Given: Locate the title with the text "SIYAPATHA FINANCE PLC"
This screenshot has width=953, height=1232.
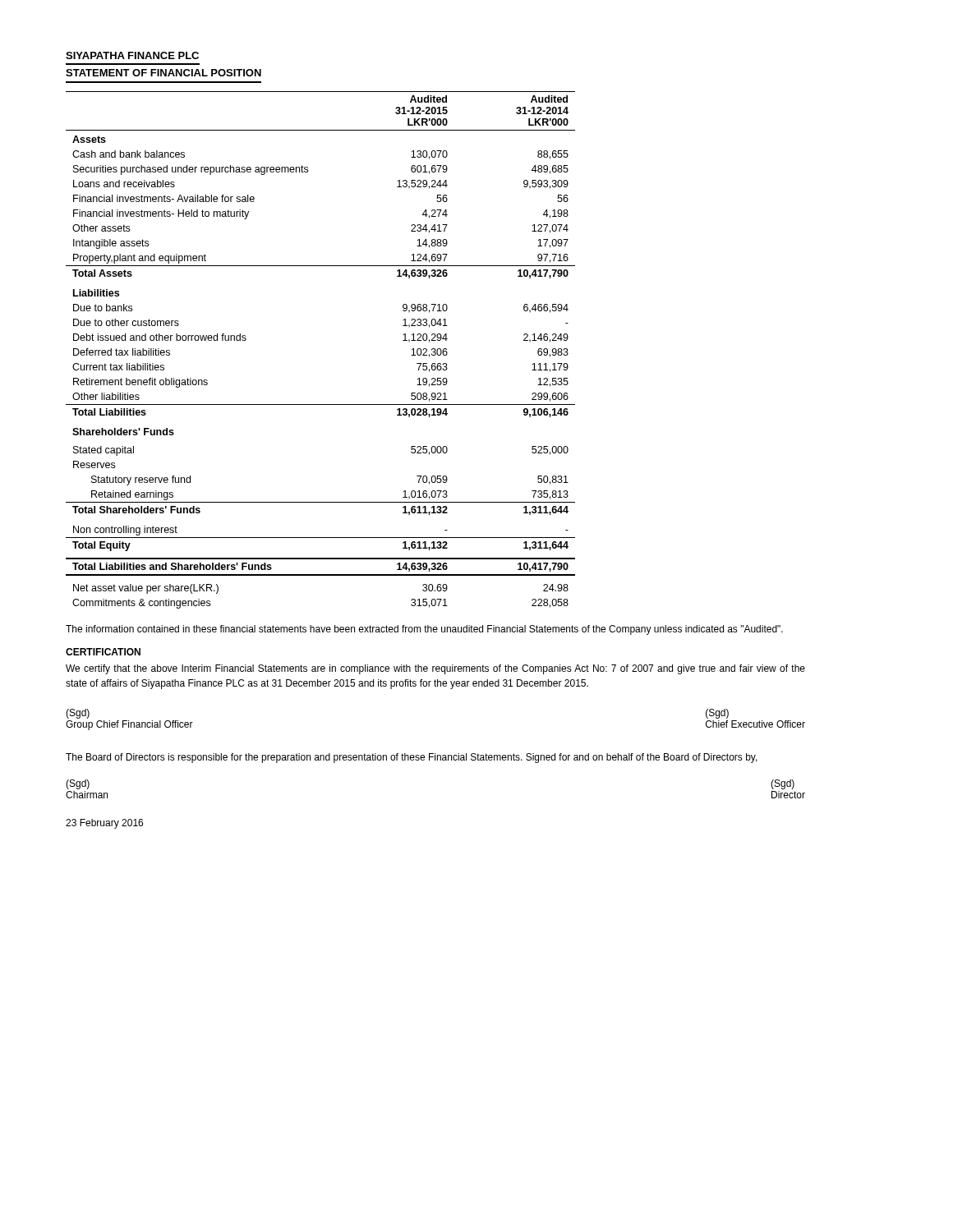Looking at the screenshot, I should click(133, 57).
